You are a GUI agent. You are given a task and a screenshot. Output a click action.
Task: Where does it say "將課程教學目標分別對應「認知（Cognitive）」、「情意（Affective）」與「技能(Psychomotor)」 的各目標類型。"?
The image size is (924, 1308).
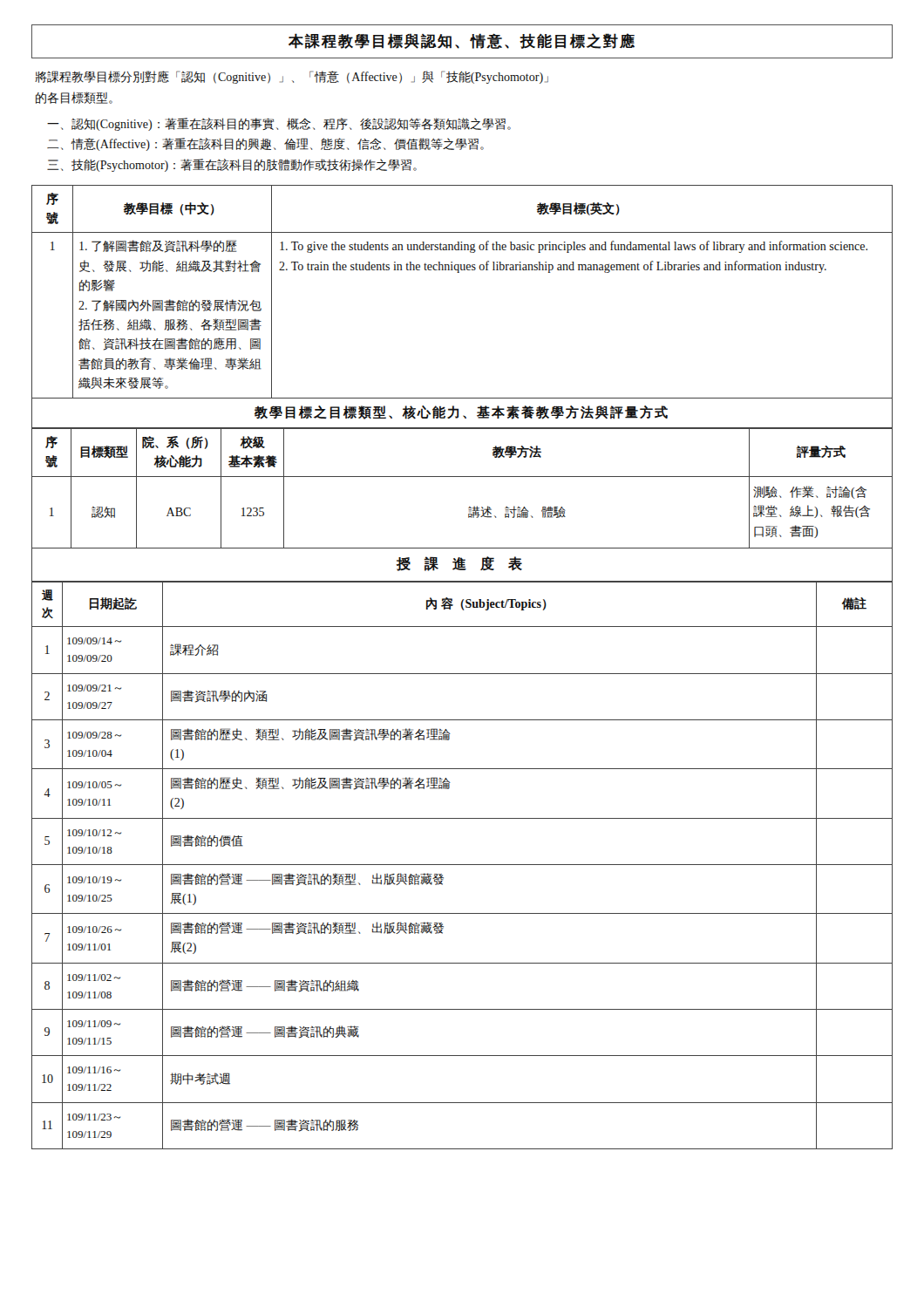295,88
